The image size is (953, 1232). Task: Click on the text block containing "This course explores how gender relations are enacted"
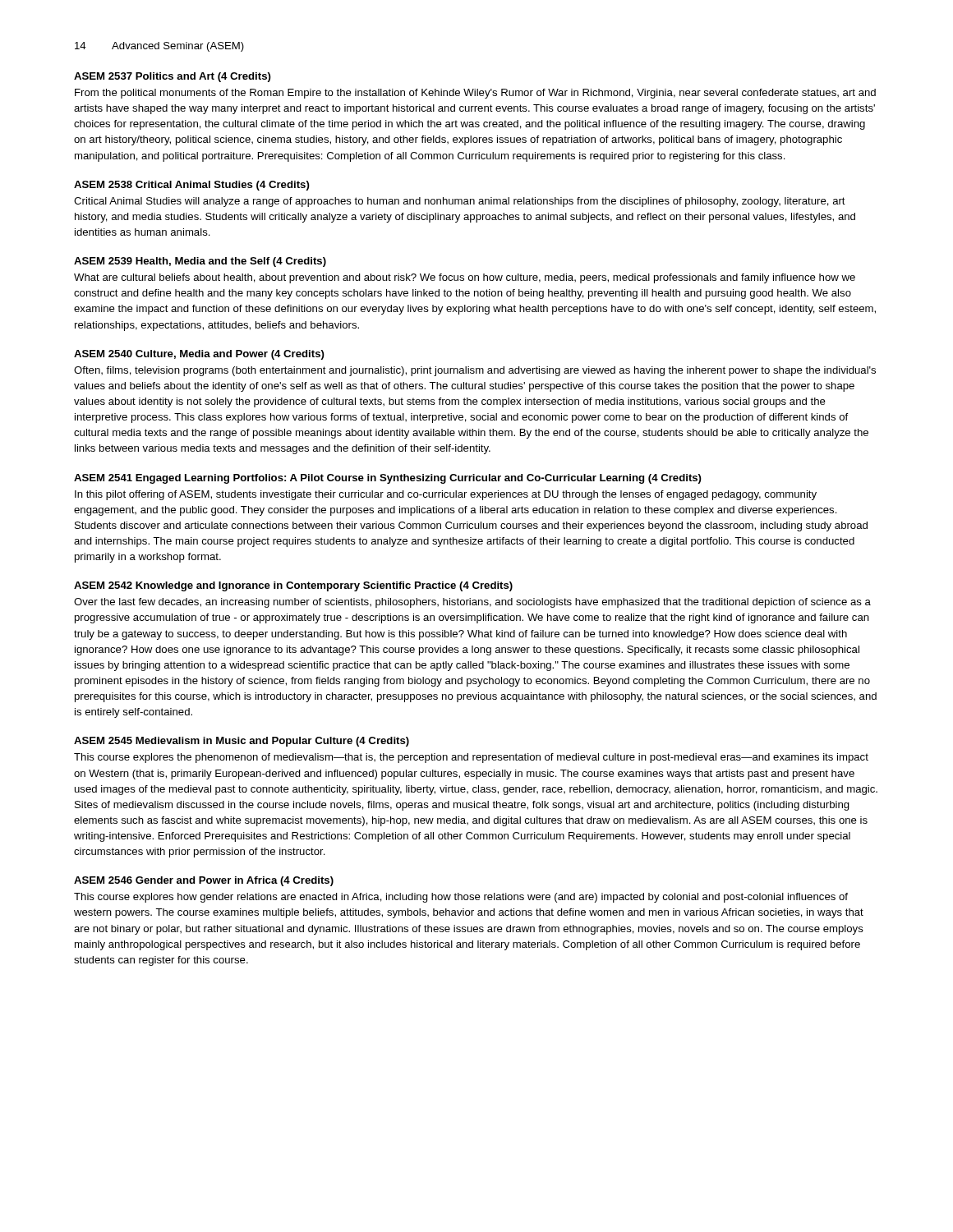click(x=469, y=928)
